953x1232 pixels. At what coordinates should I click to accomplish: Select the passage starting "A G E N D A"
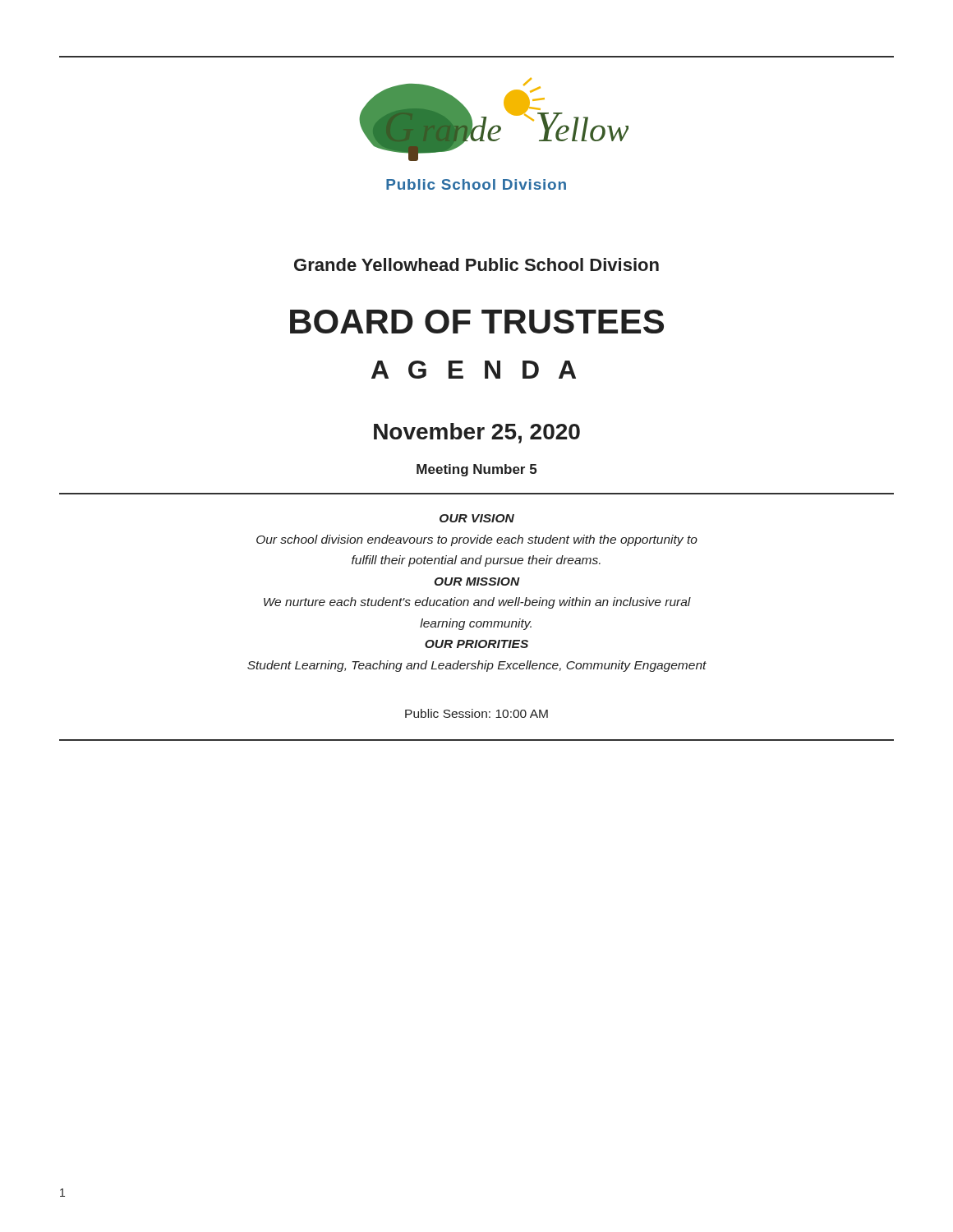(476, 370)
